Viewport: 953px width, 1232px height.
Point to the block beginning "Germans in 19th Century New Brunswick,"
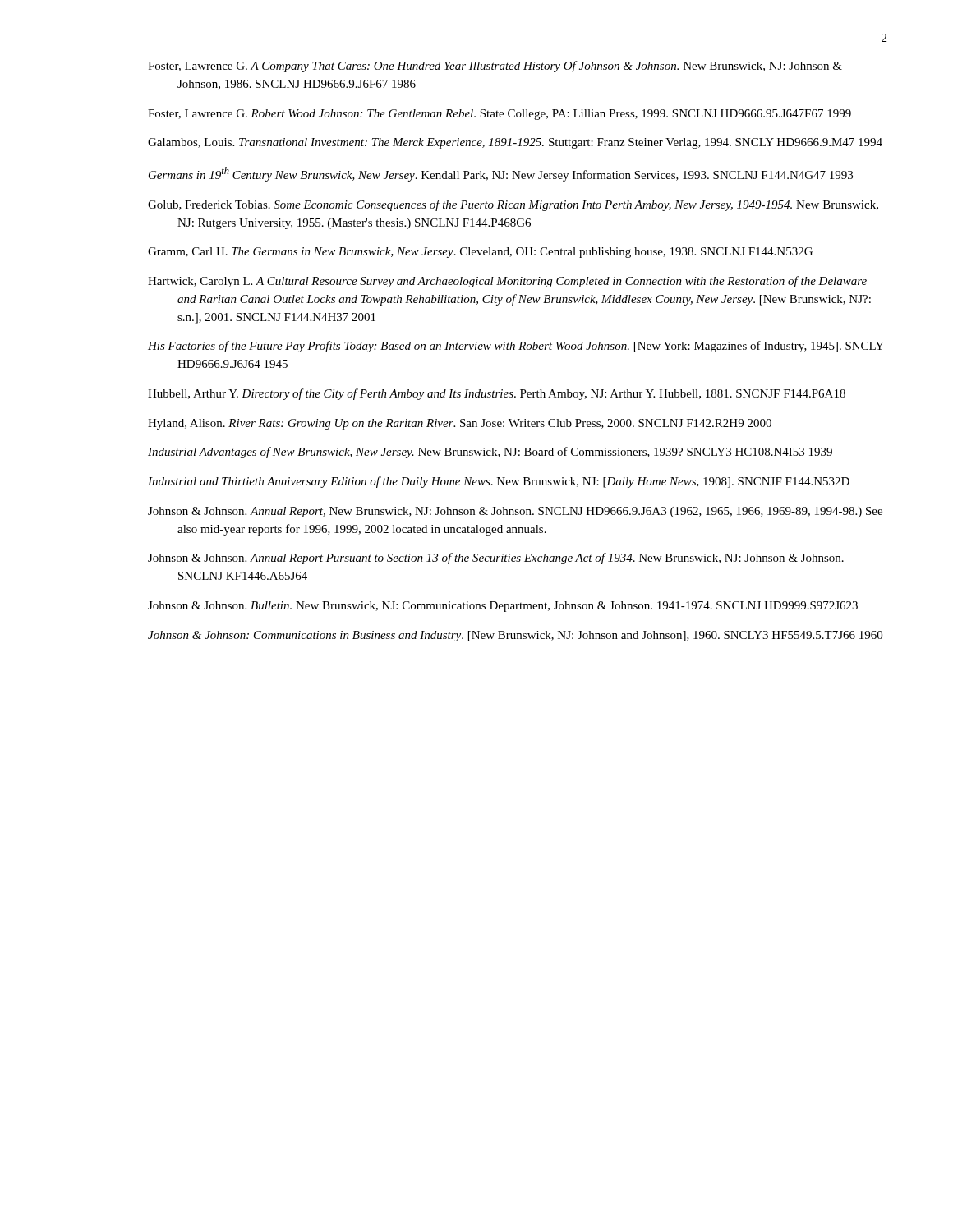pos(501,173)
